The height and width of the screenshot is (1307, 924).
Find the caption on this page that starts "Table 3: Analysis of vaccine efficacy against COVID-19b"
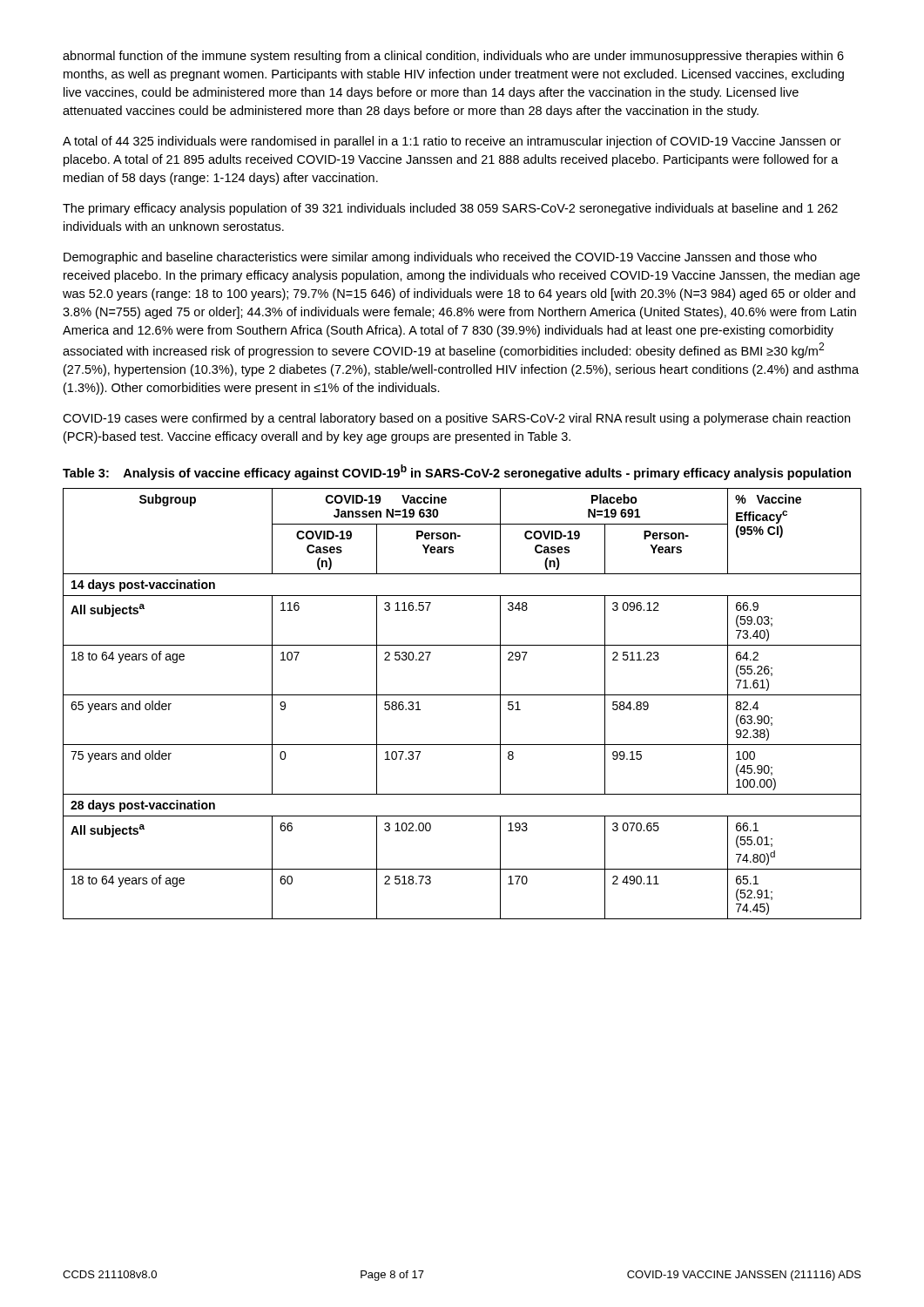coord(457,471)
